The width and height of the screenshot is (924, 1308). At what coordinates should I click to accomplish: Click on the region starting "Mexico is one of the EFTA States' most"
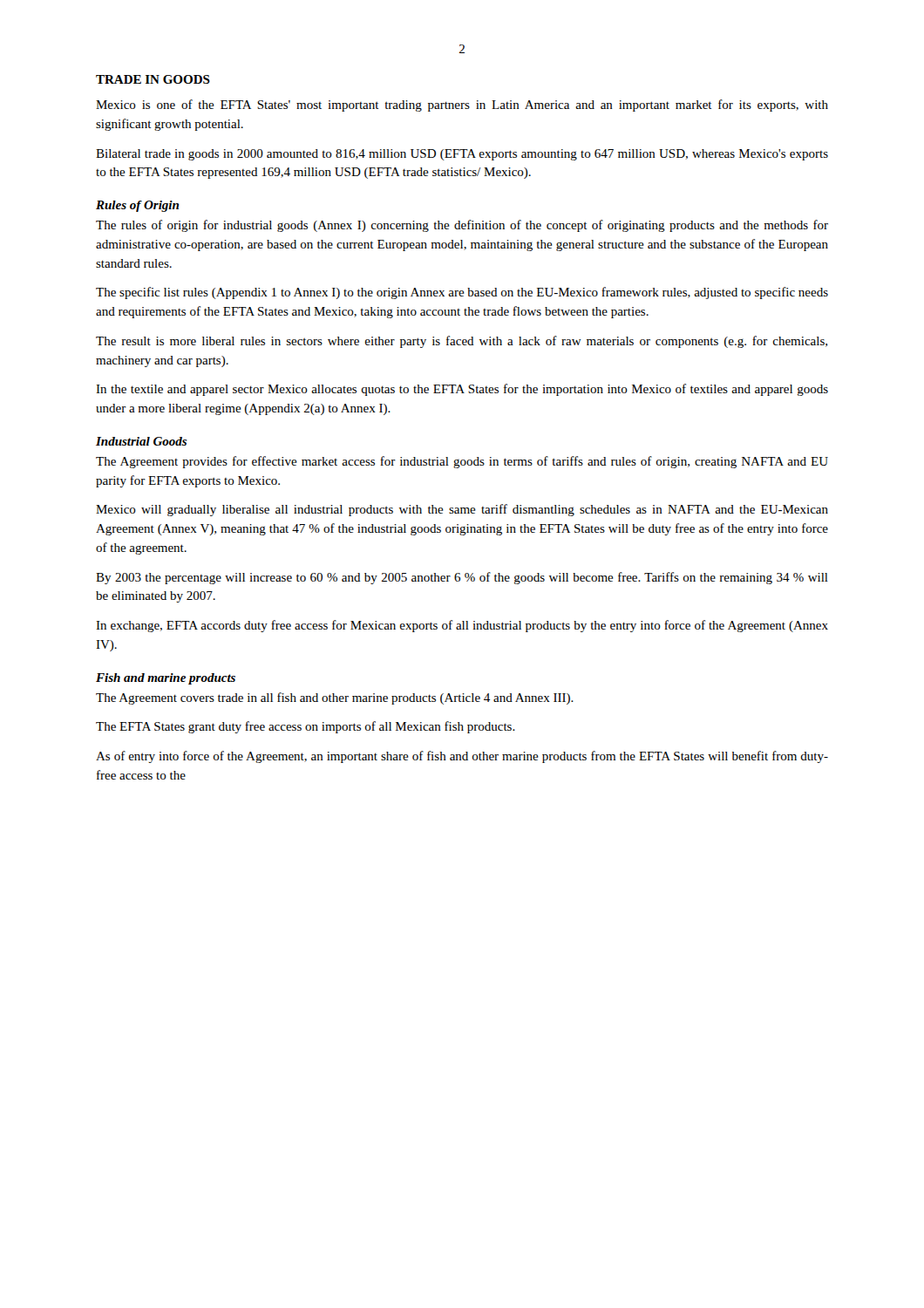[462, 114]
